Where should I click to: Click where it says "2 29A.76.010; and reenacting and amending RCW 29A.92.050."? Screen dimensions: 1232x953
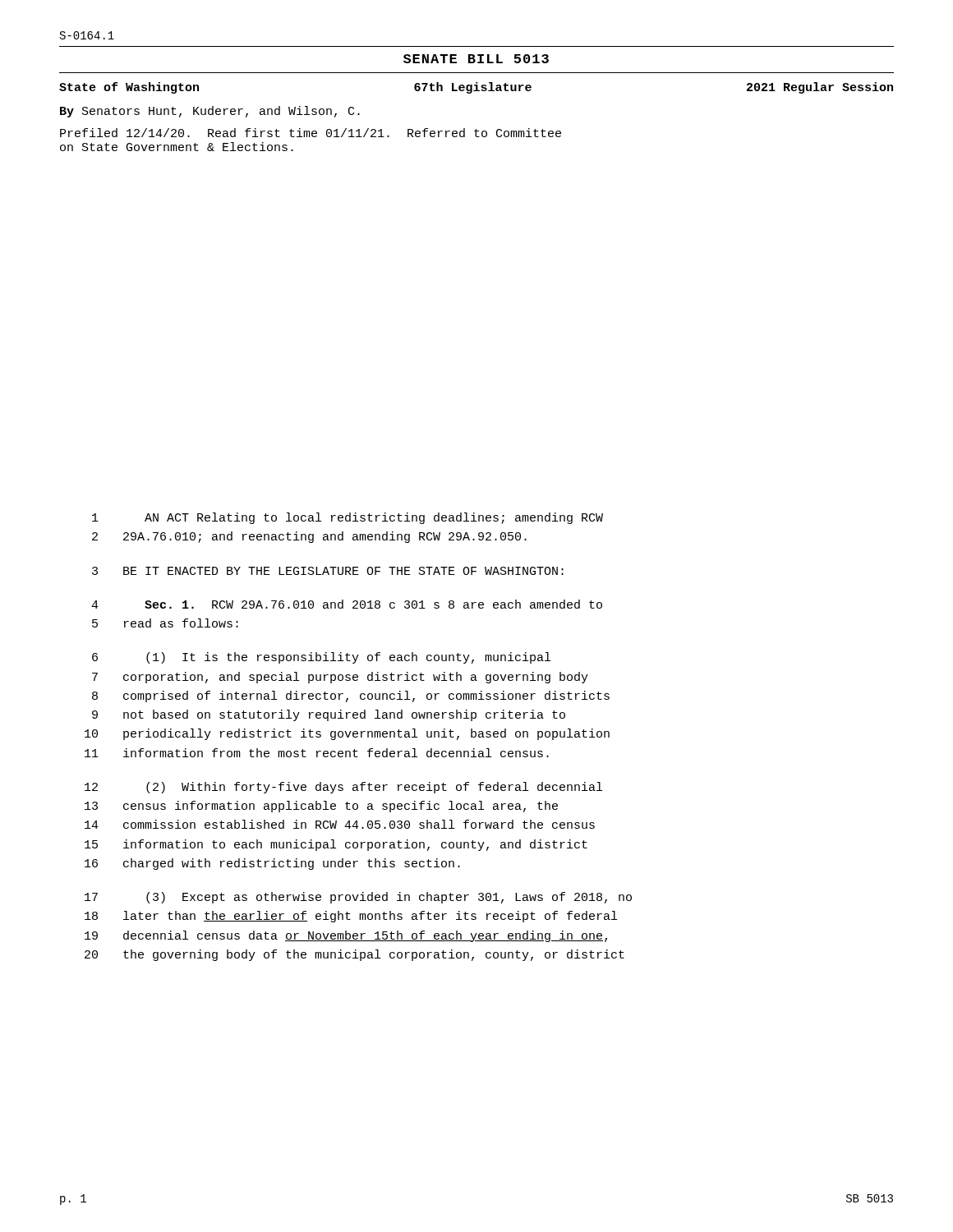(476, 538)
